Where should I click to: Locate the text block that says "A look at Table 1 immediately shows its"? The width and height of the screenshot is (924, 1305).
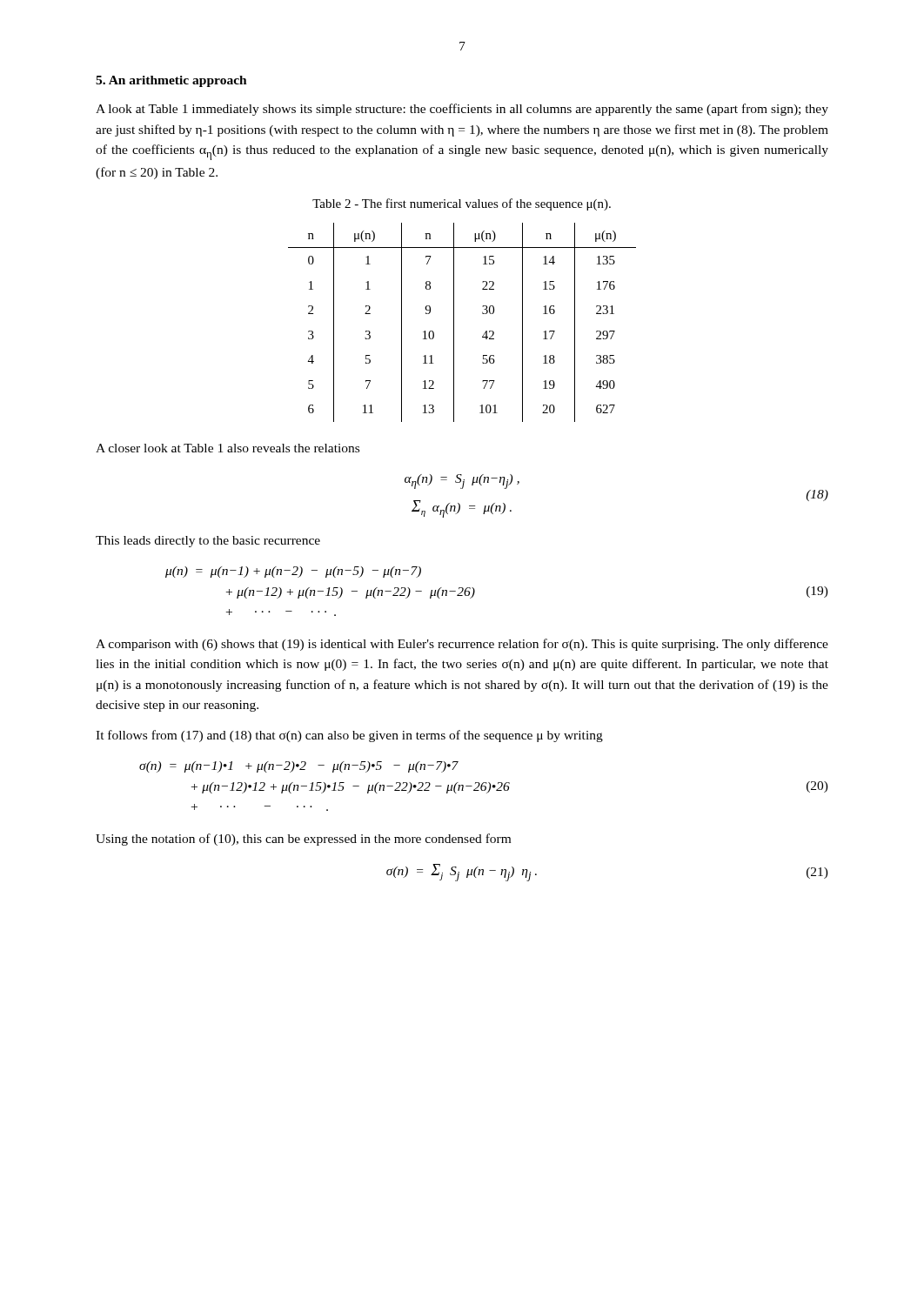(462, 140)
